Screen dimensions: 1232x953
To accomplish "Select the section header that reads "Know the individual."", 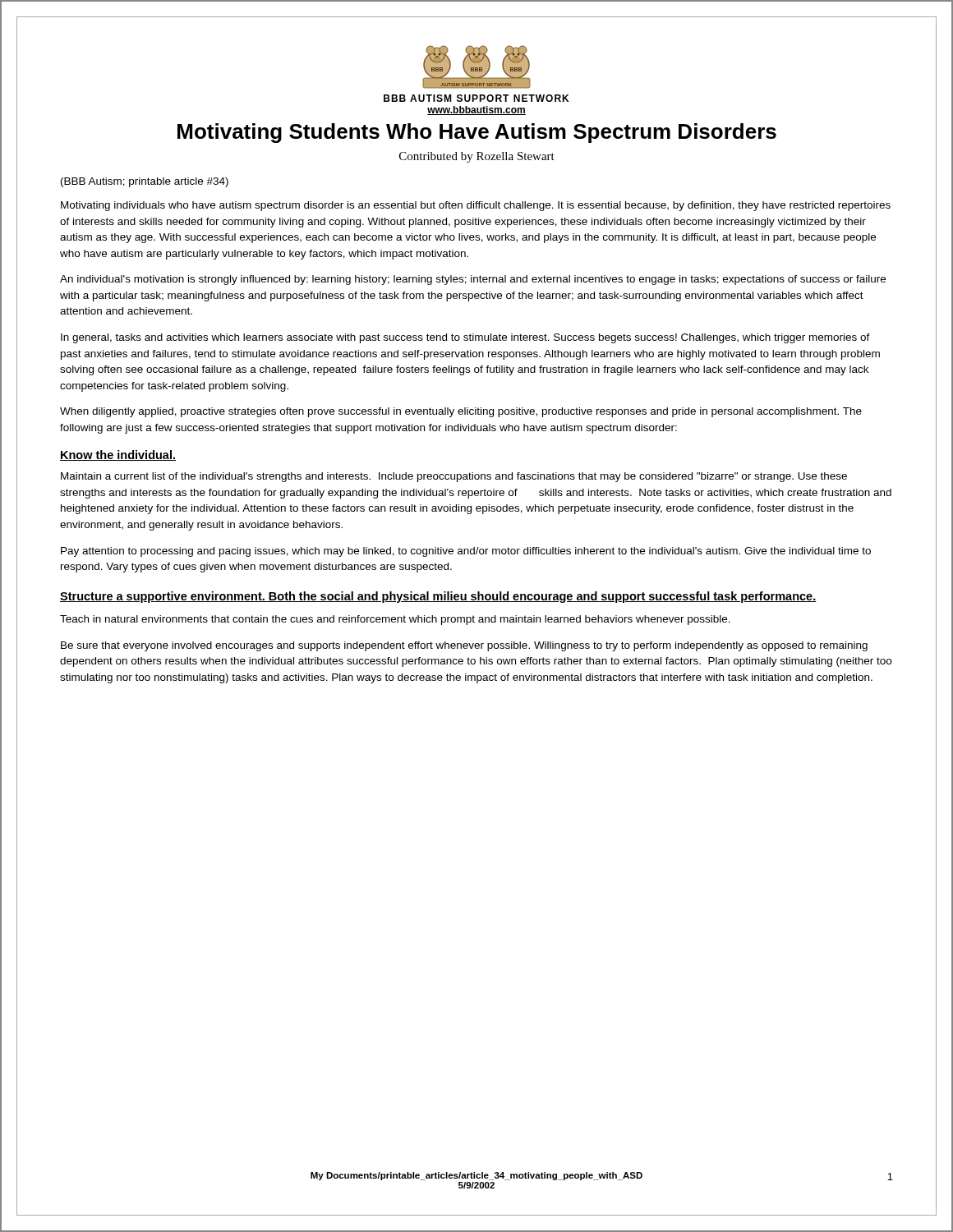I will click(118, 455).
